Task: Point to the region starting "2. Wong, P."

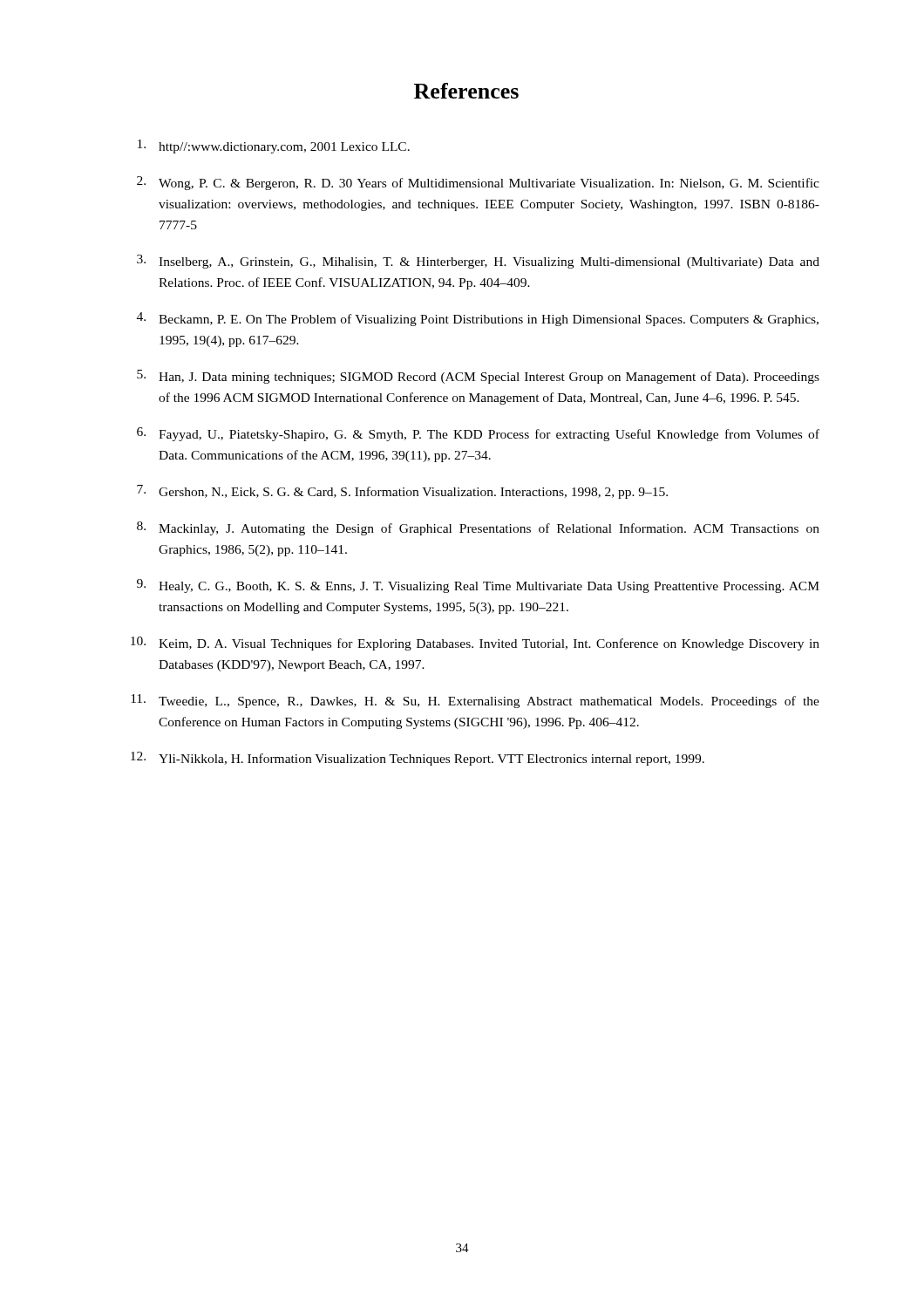Action: pos(466,204)
